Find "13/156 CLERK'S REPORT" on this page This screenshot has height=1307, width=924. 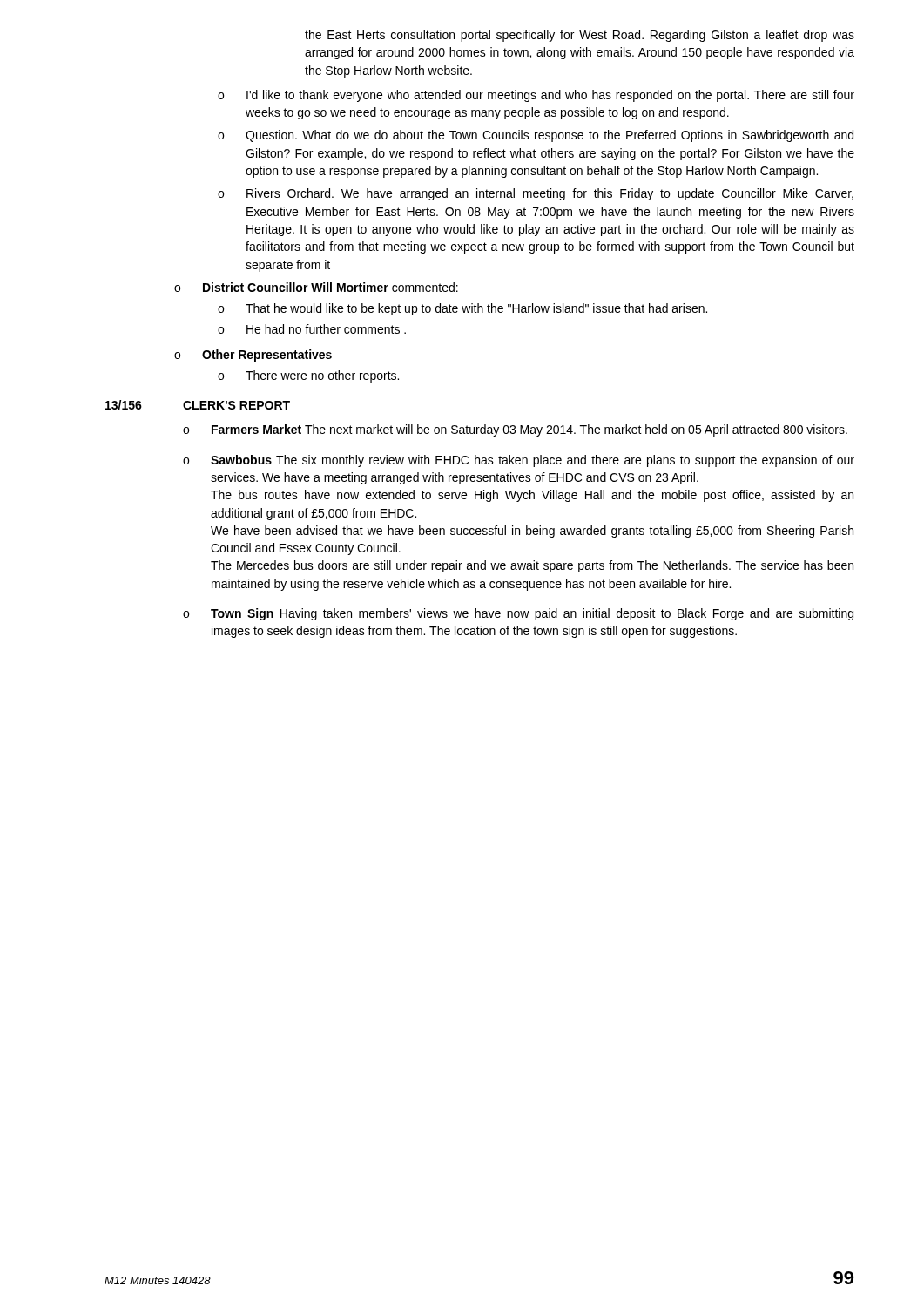coord(197,405)
